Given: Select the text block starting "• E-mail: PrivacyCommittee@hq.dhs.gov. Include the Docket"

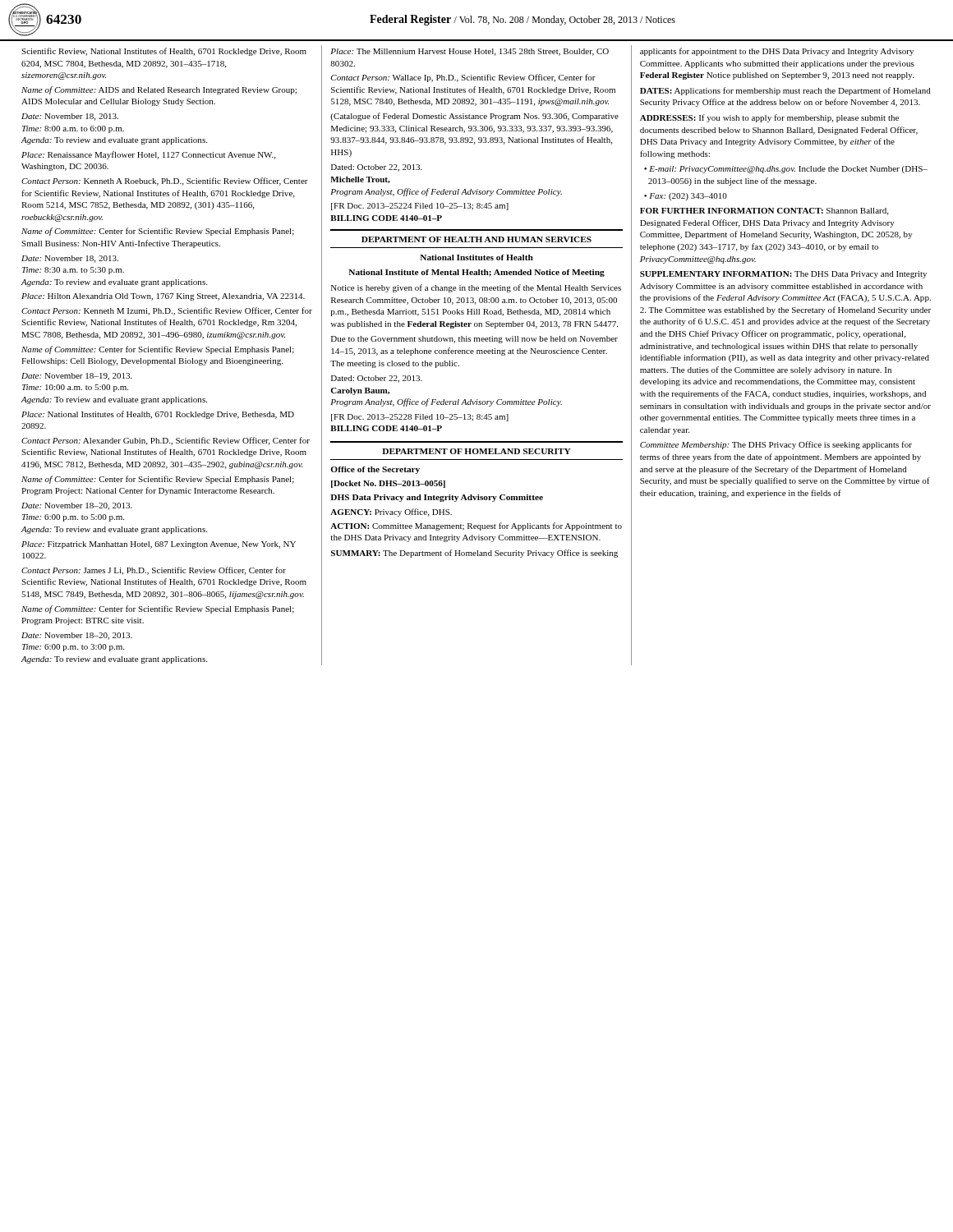Looking at the screenshot, I should pyautogui.click(x=786, y=175).
